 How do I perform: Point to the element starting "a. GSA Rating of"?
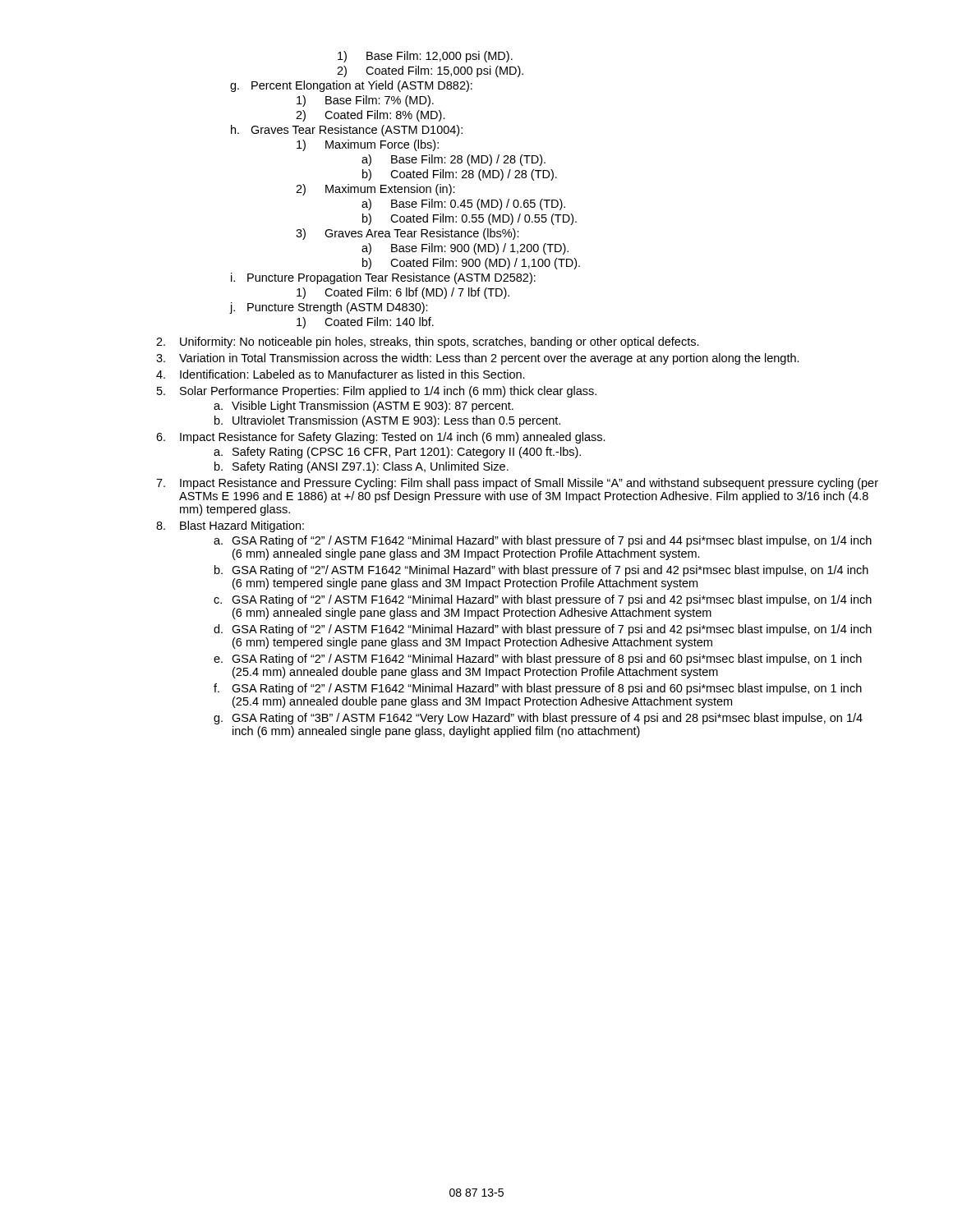546,547
